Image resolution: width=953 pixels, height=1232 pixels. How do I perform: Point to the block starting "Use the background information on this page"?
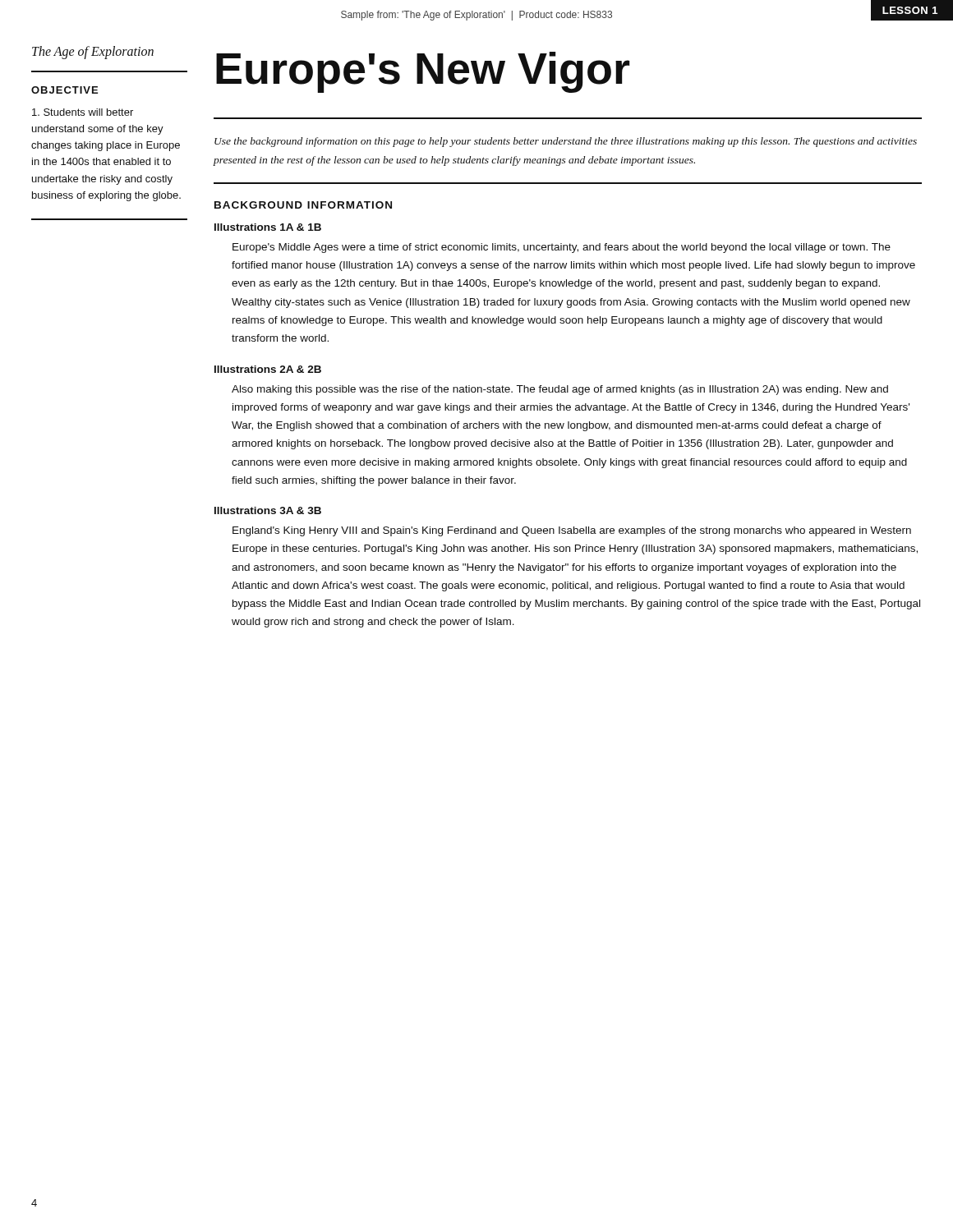(565, 150)
